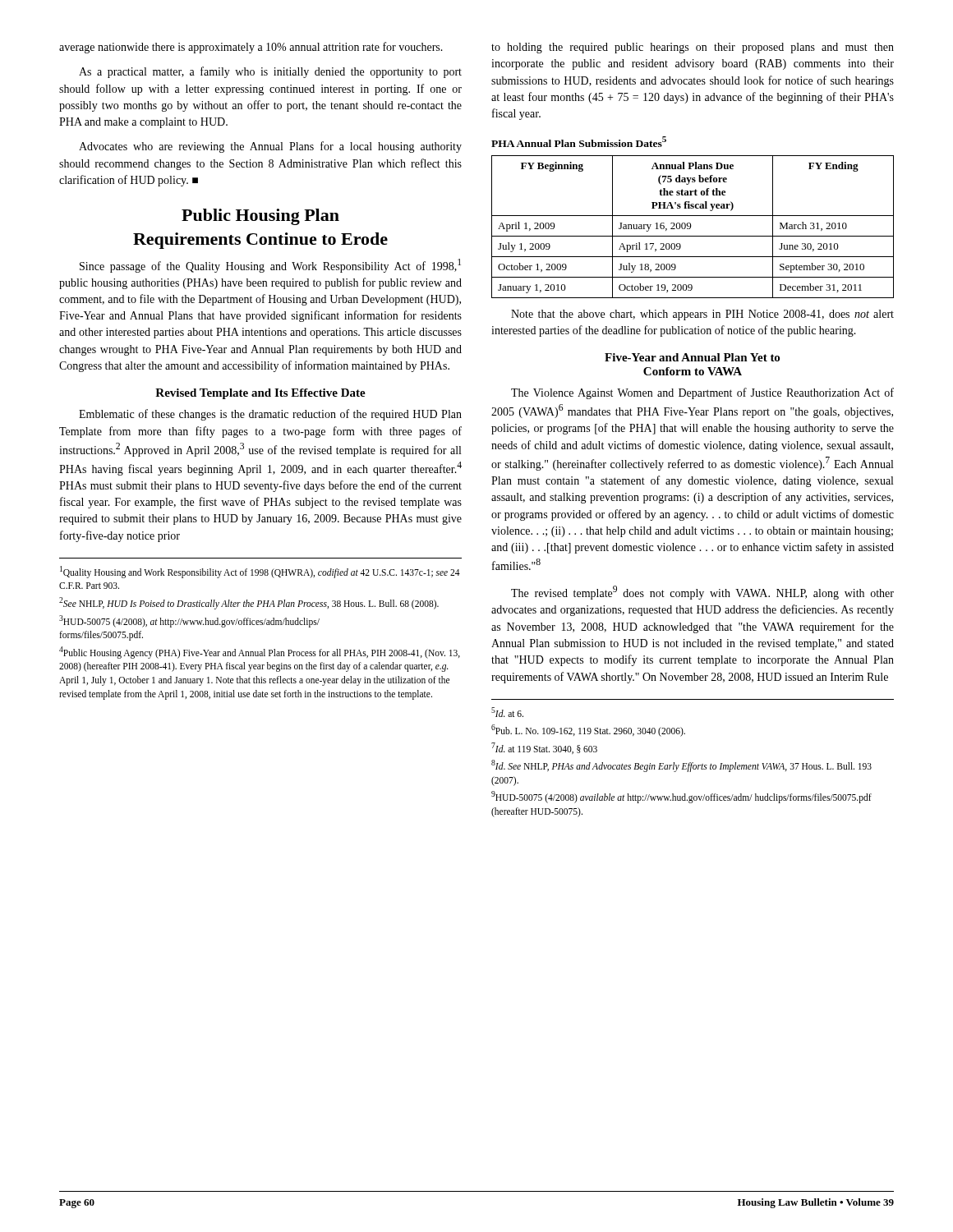Screen dimensions: 1232x953
Task: Point to the block beginning "8Id. See NHLP, PHAs and Advocates"
Action: [x=693, y=772]
